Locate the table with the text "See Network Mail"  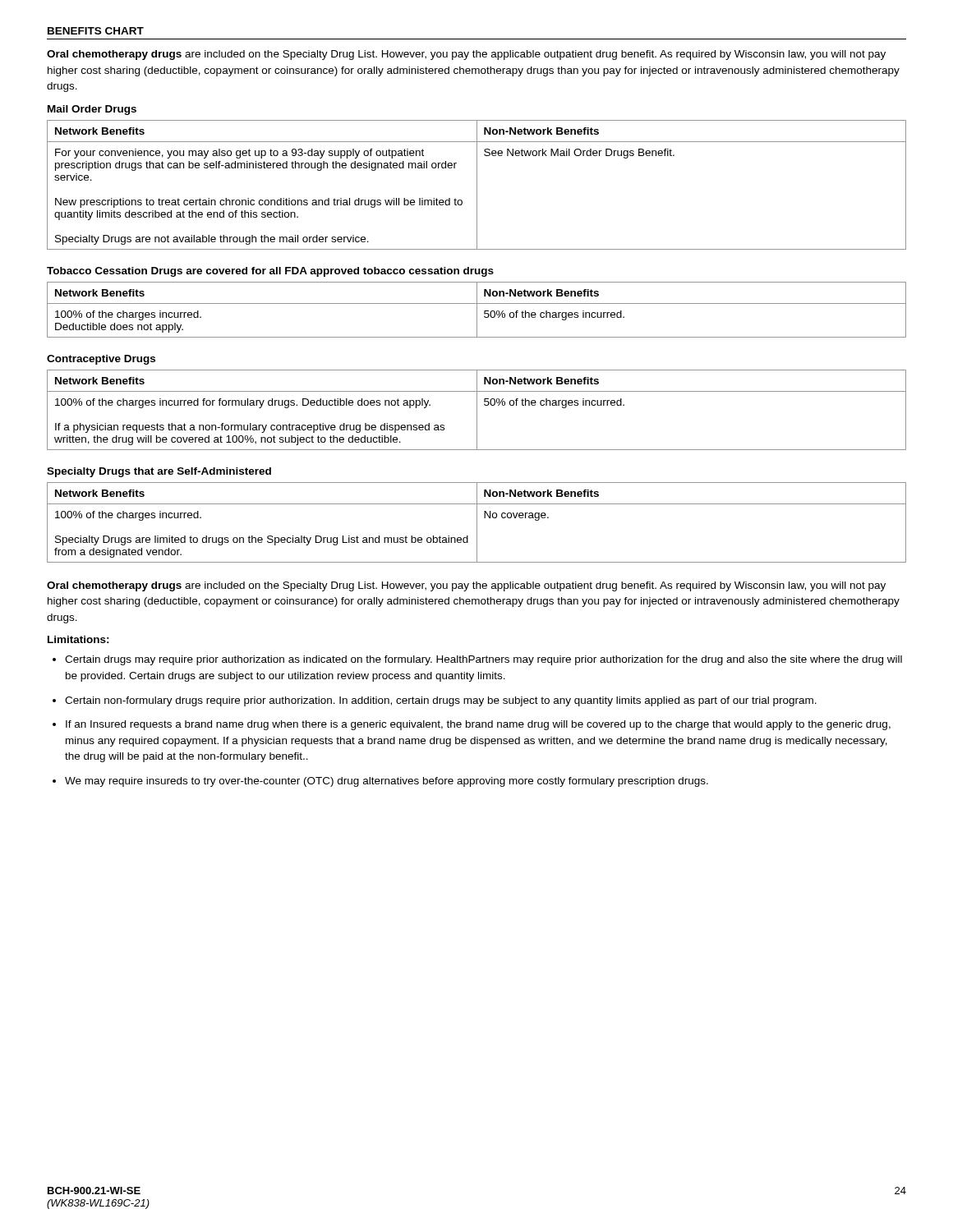click(476, 185)
